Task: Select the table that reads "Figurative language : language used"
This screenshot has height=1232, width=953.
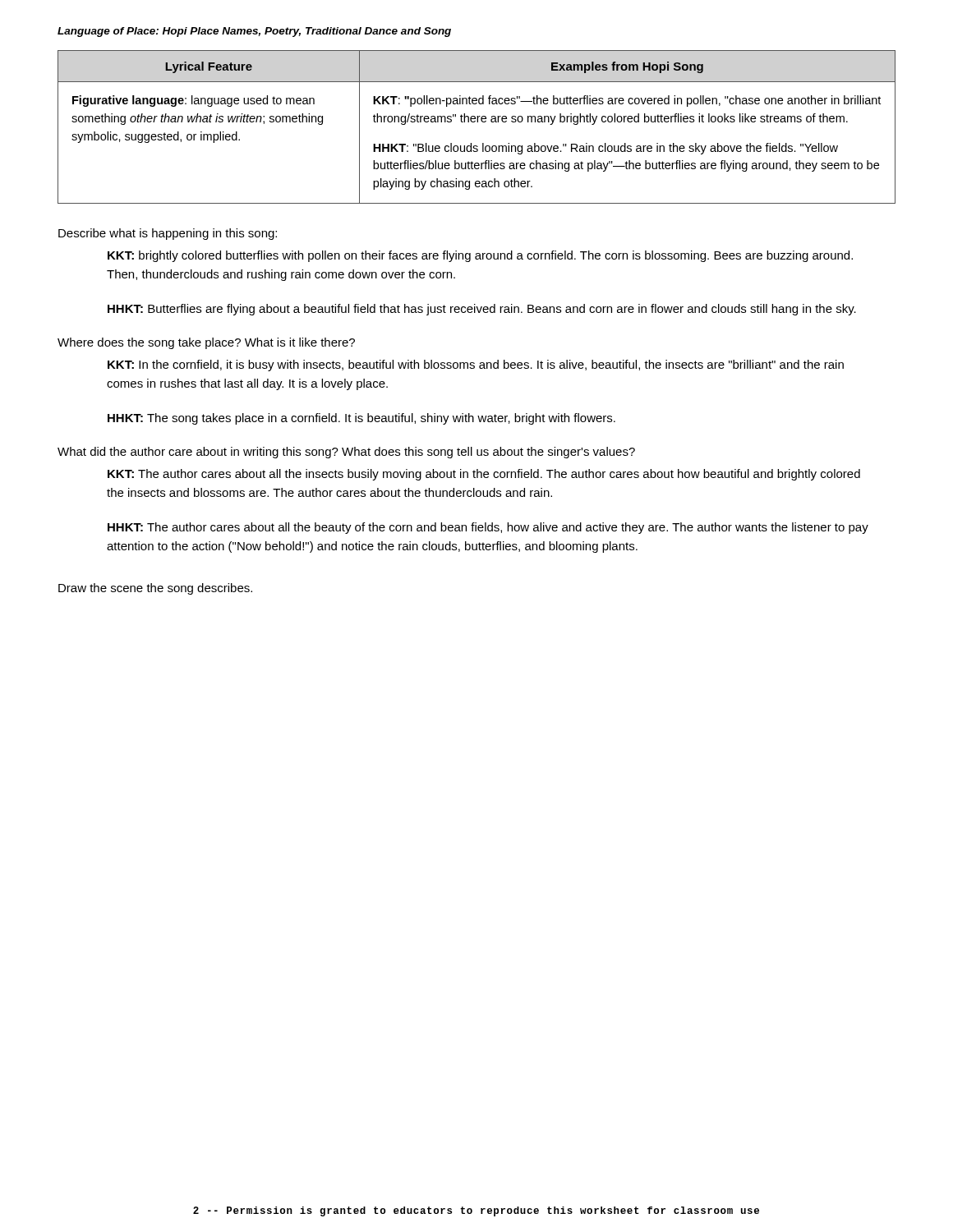Action: point(476,127)
